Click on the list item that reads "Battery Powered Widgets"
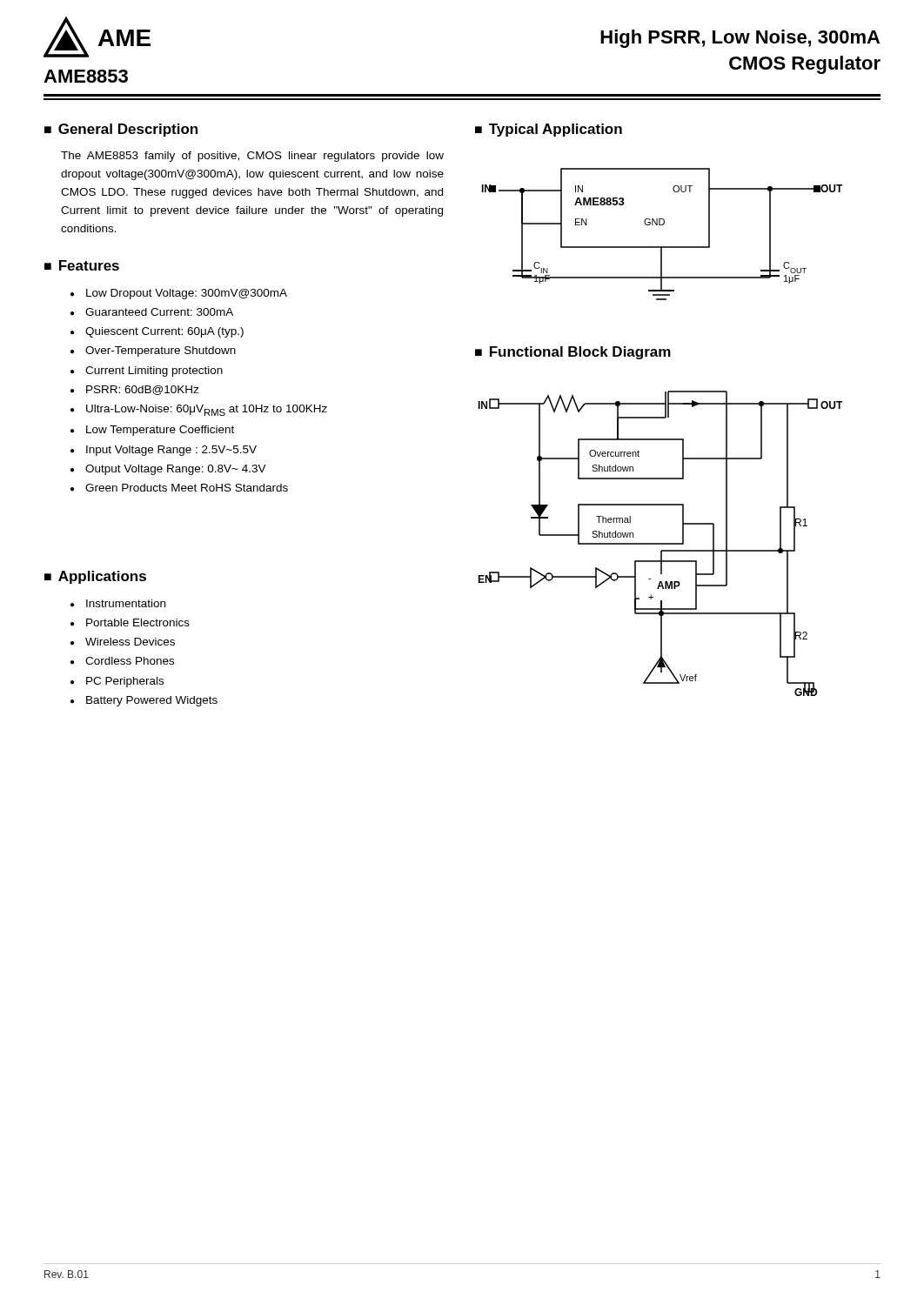The image size is (924, 1305). [x=152, y=700]
